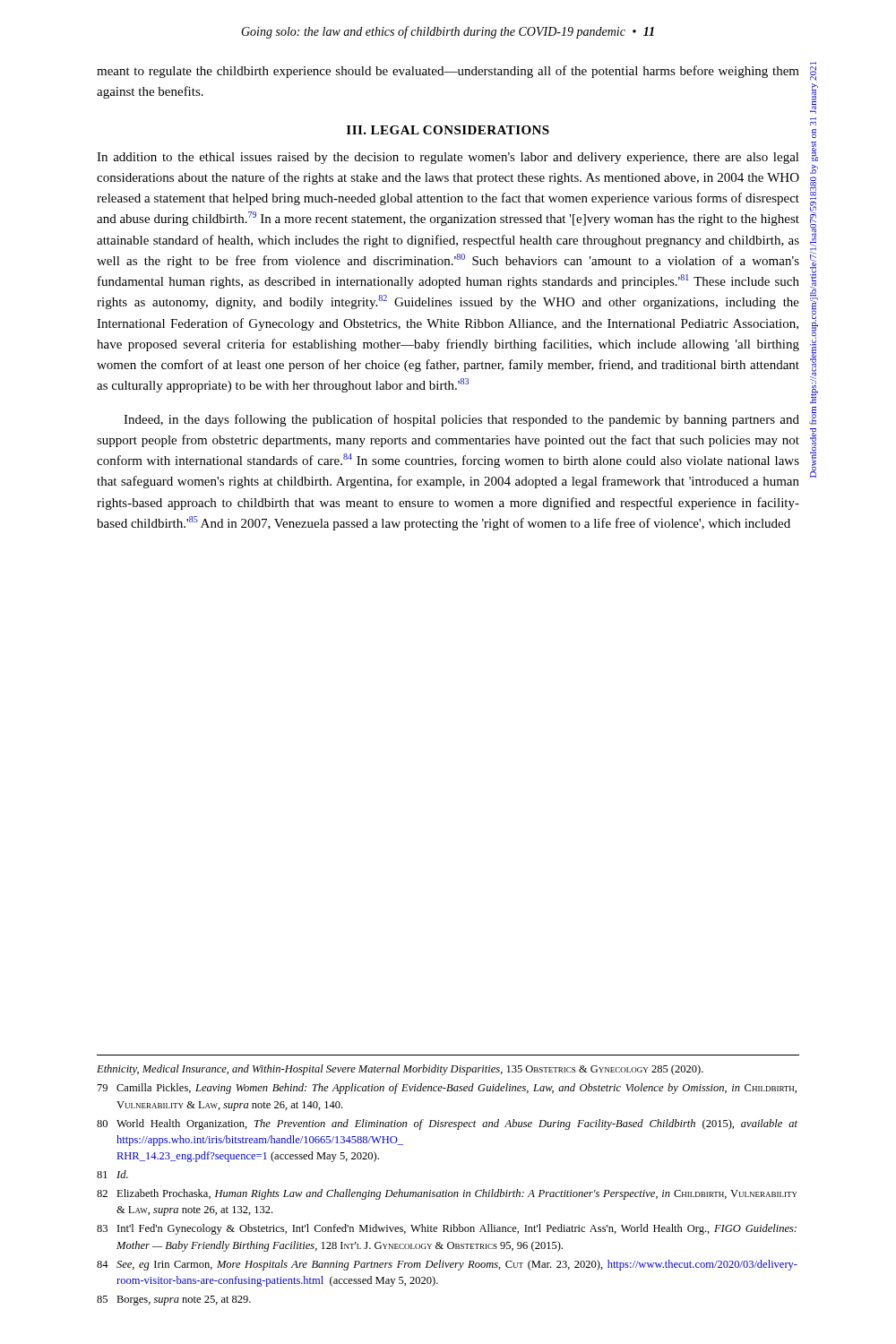Click on the footnote containing "84See, eg Irin Carmon, More"

[447, 1272]
